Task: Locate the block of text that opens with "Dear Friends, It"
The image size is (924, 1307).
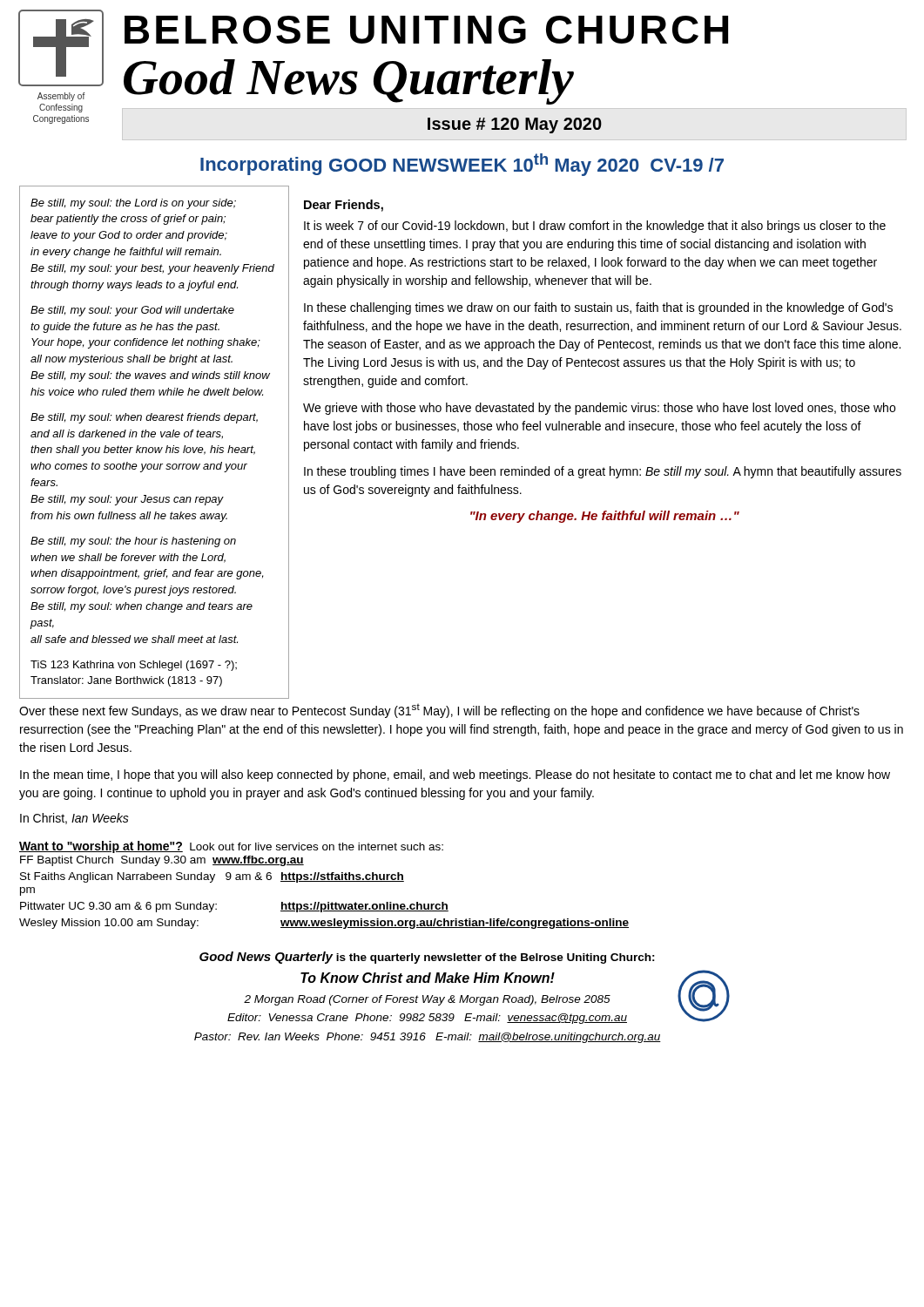Action: pyautogui.click(x=604, y=360)
